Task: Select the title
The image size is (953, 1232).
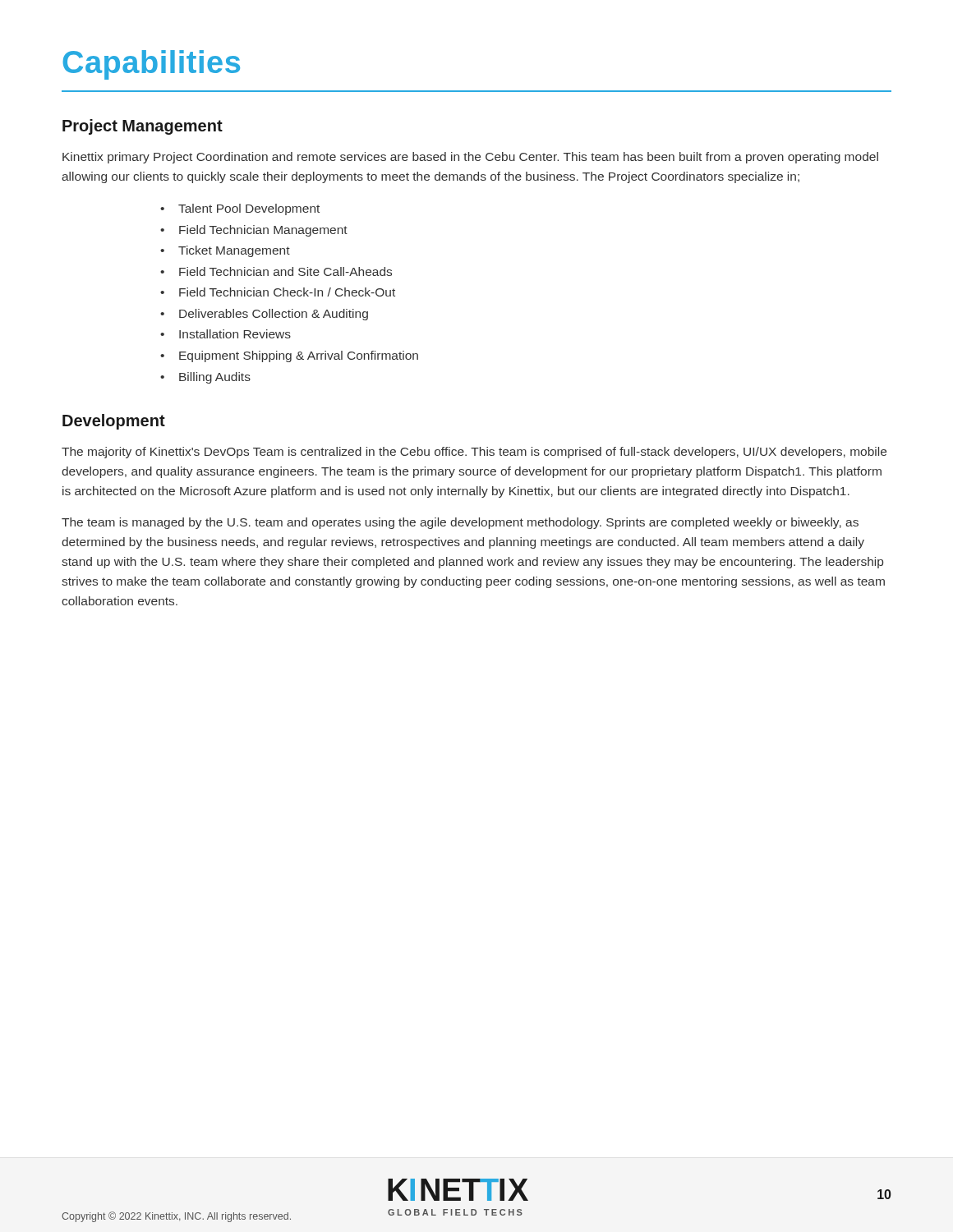Action: coord(152,62)
